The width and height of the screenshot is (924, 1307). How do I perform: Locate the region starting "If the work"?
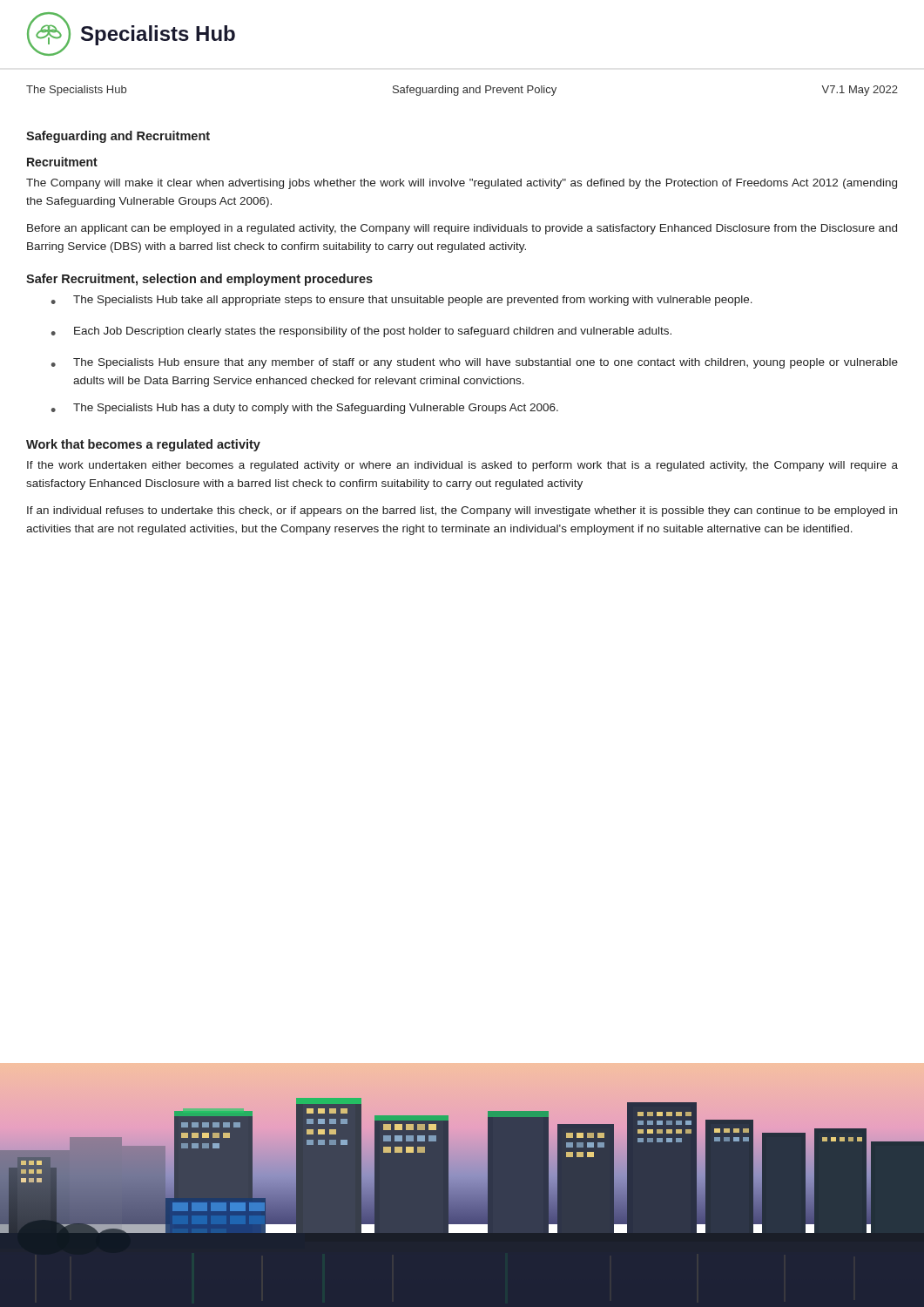[462, 474]
